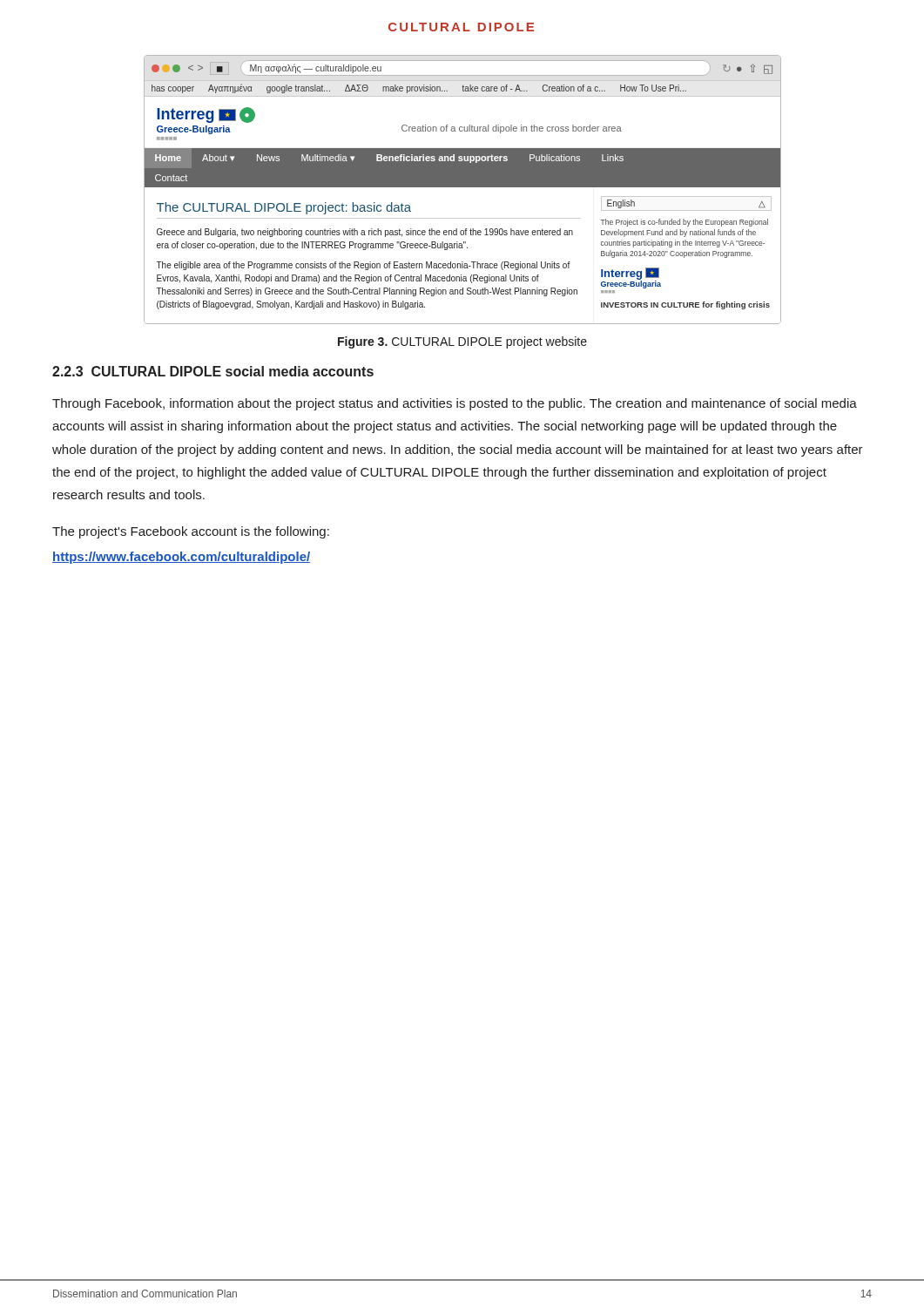Select the text block that says "Through Facebook, information about the project"
The width and height of the screenshot is (924, 1307).
click(x=457, y=449)
